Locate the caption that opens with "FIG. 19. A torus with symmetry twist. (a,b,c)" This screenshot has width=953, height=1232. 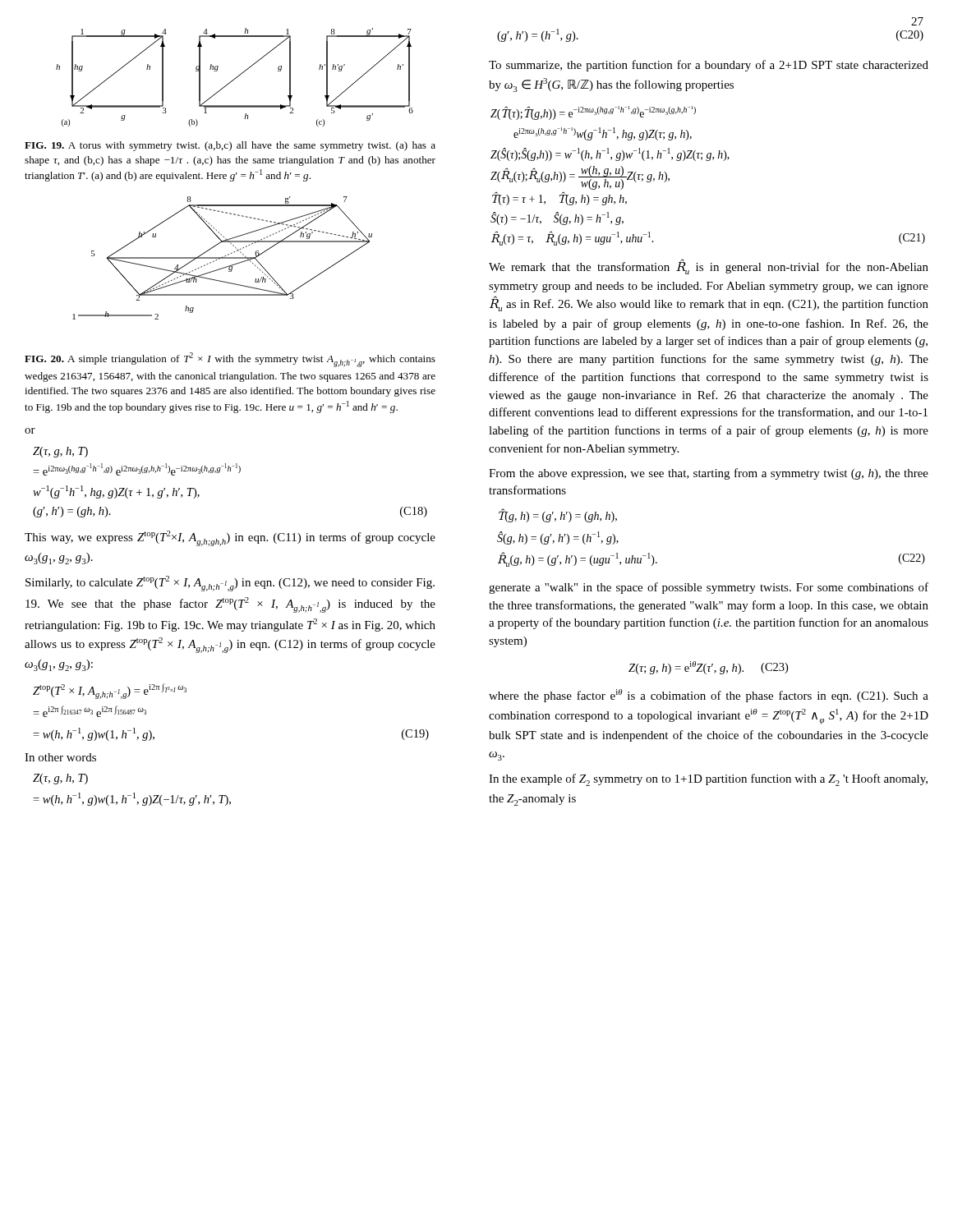point(230,161)
